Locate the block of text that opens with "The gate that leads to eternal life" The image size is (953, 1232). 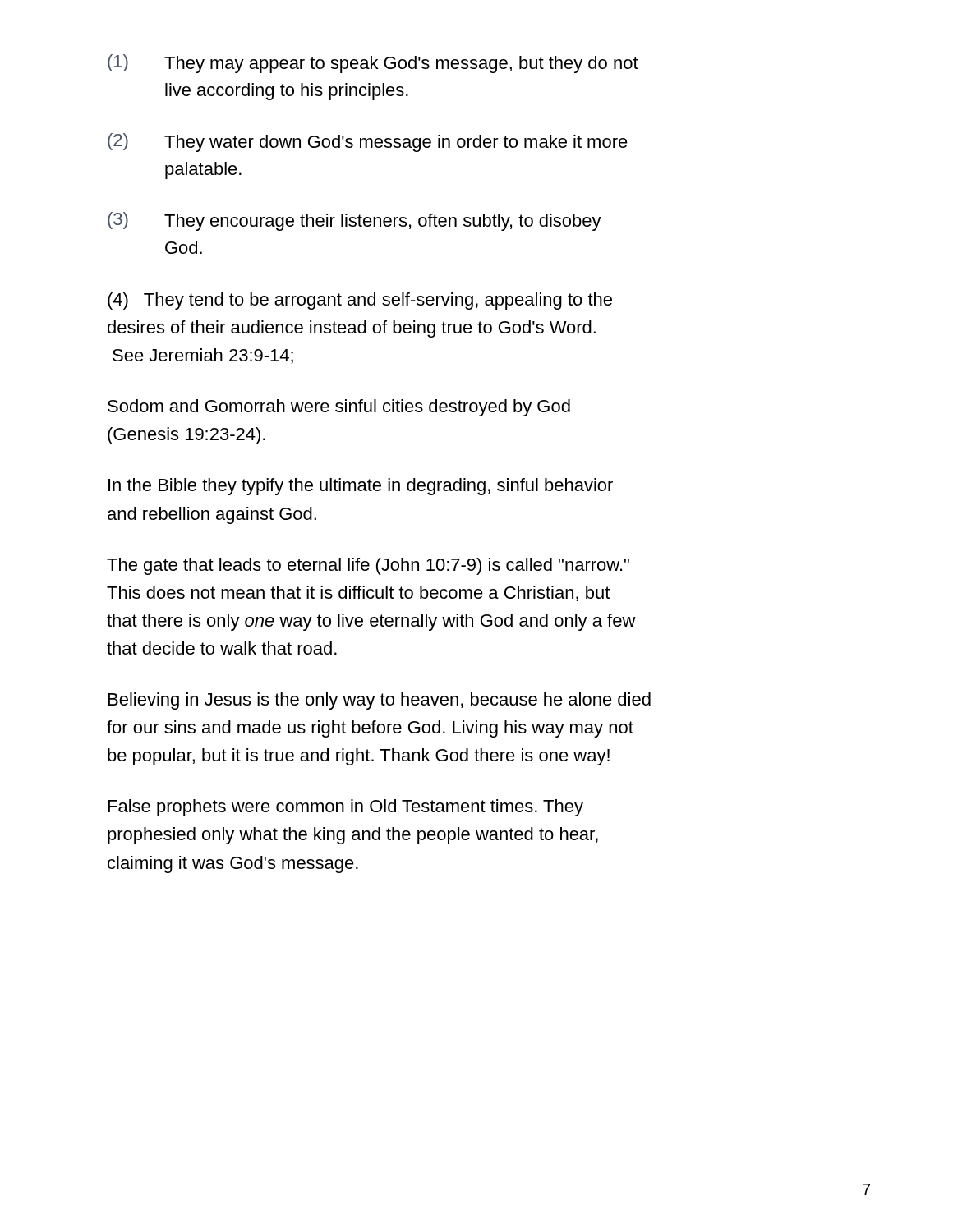371,606
